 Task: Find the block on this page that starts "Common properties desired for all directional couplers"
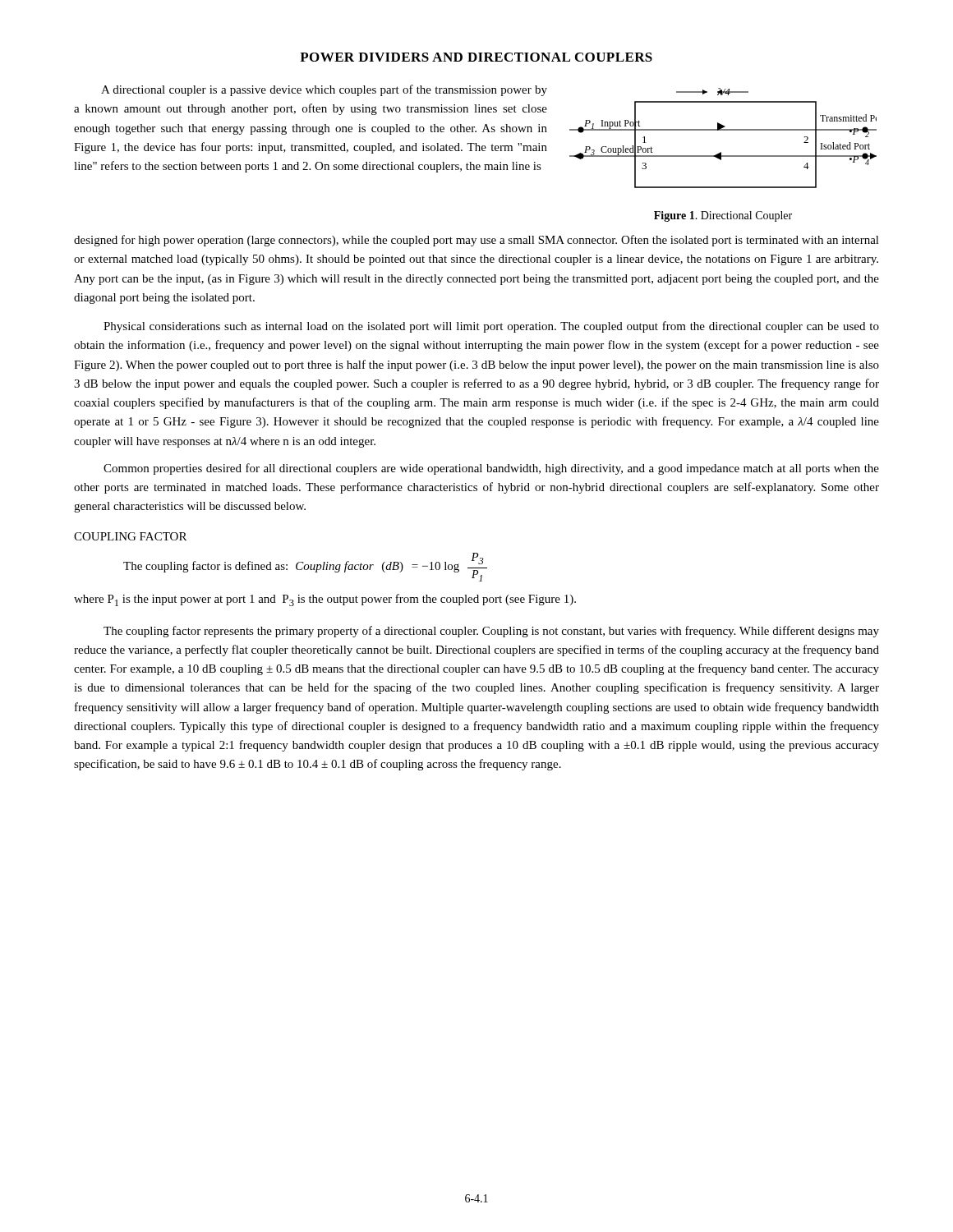click(476, 487)
